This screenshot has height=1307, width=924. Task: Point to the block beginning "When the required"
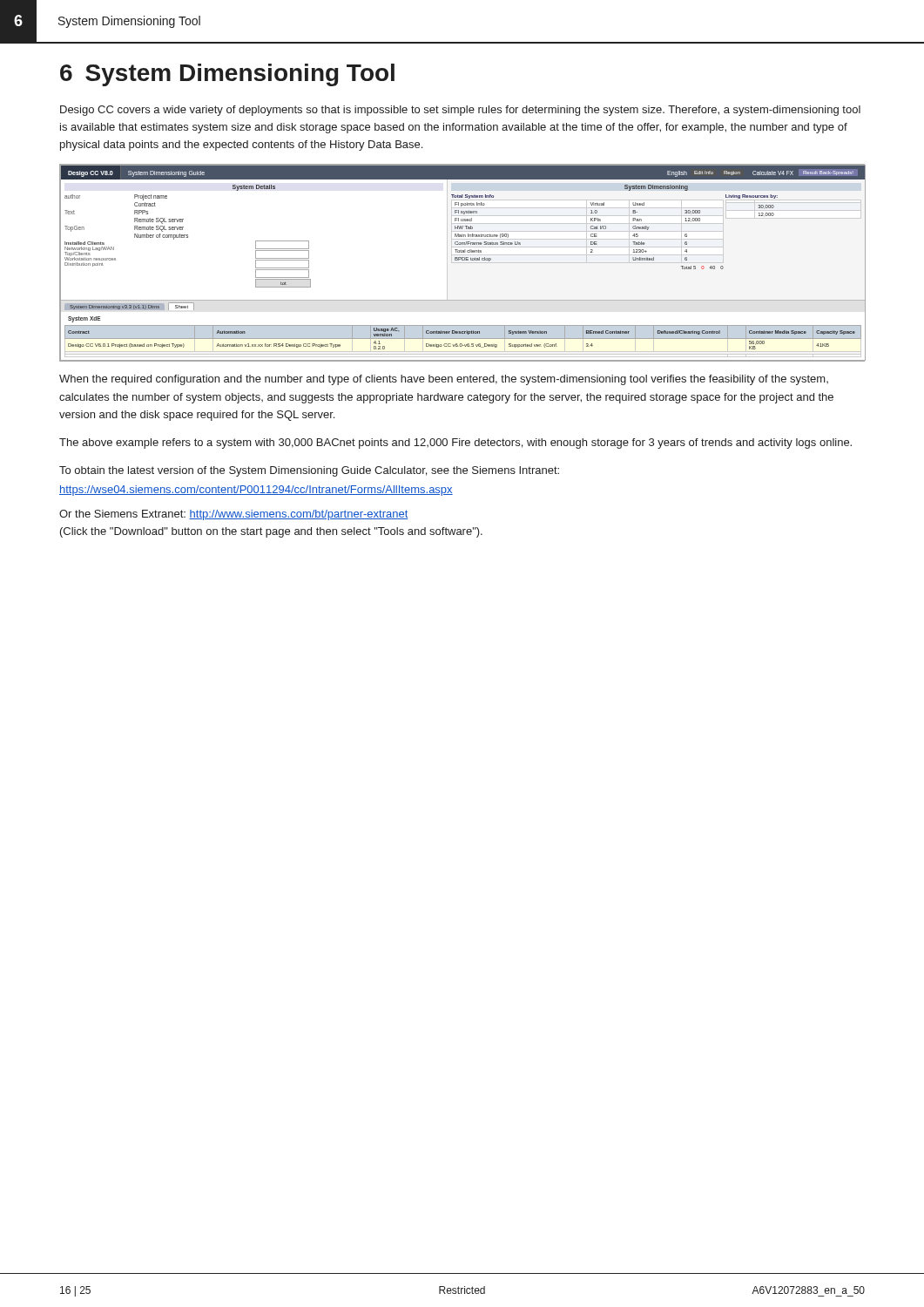tap(447, 396)
